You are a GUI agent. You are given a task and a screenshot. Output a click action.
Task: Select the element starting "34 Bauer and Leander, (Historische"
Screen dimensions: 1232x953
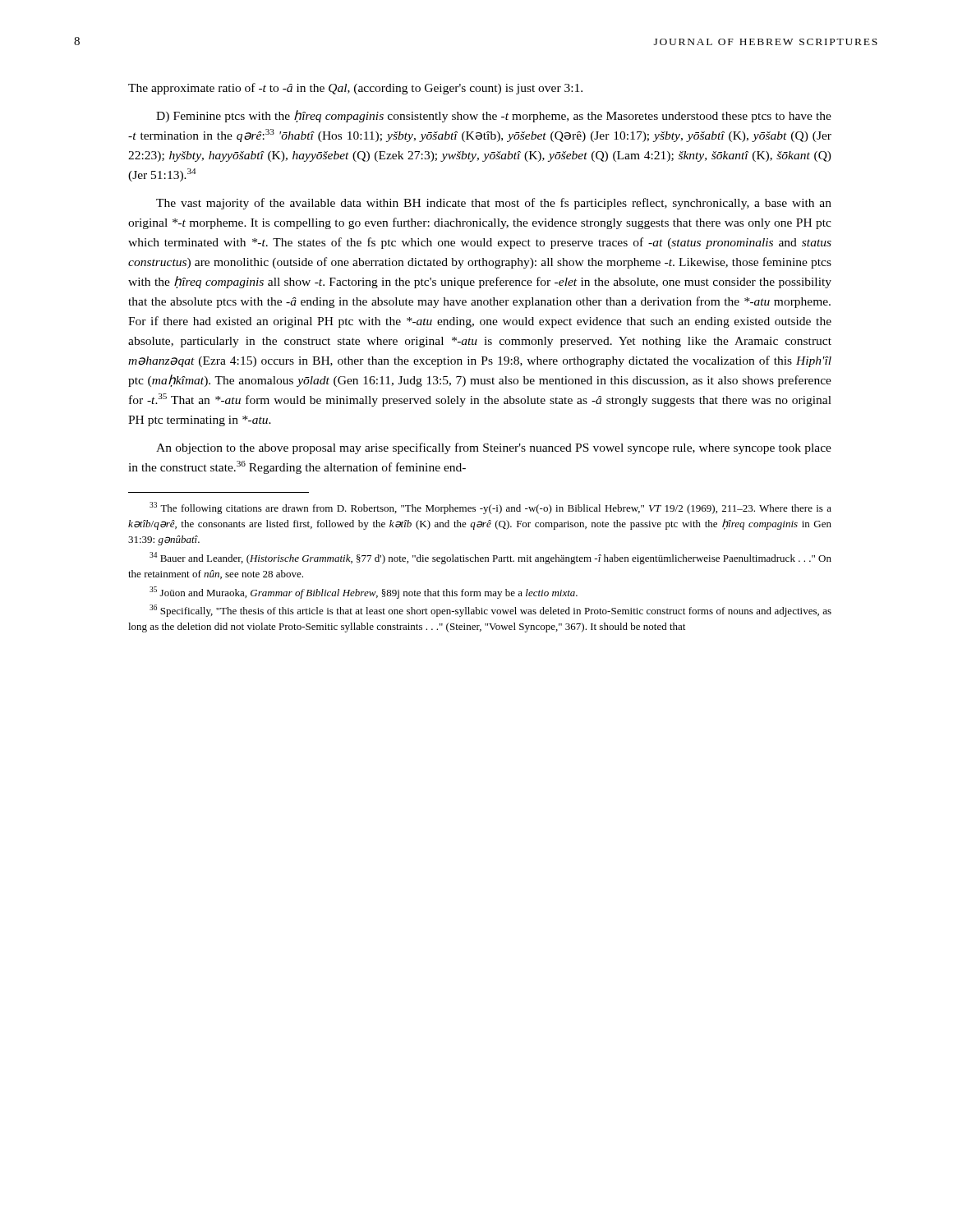[480, 566]
